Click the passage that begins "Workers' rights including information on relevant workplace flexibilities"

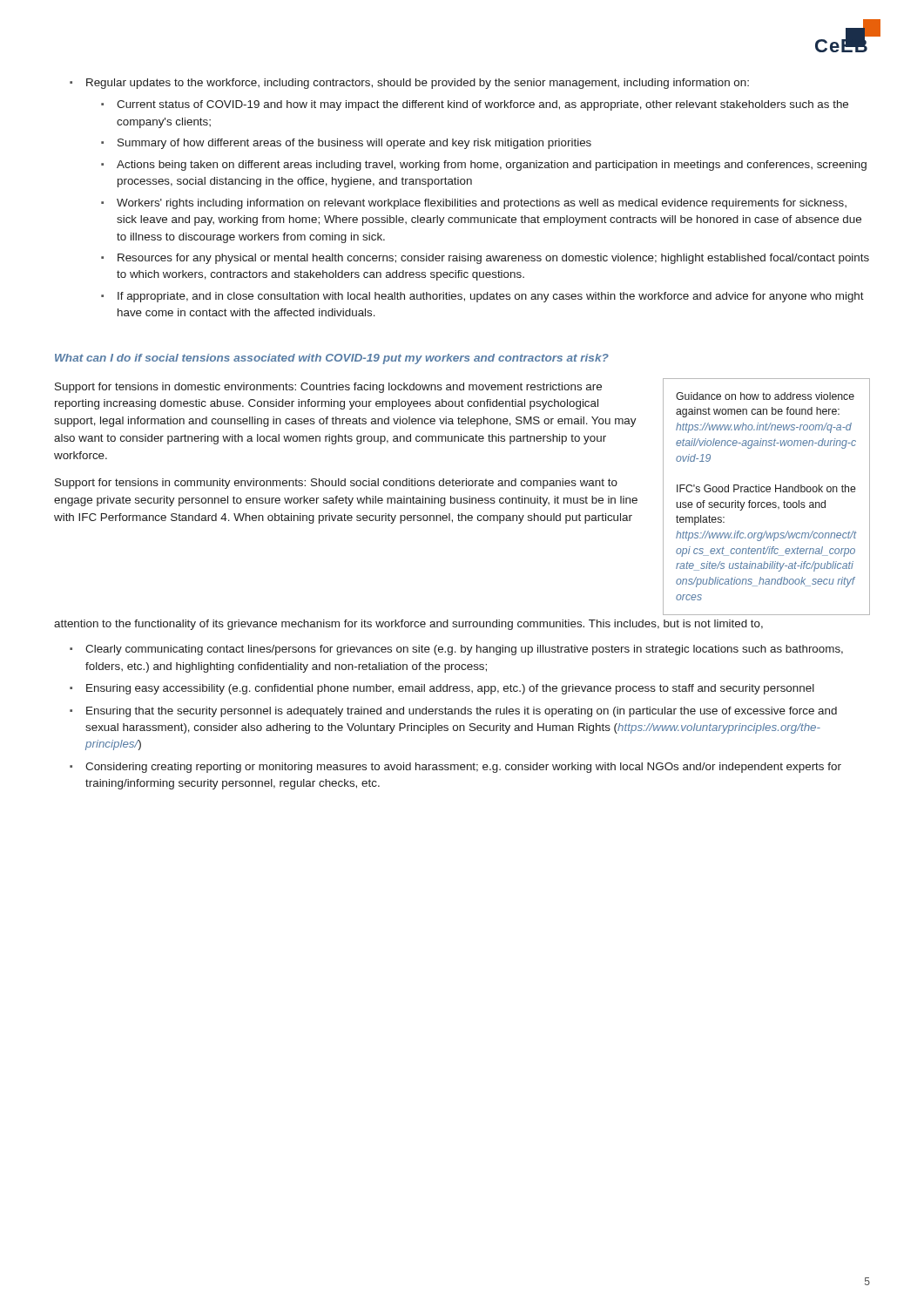coord(489,219)
